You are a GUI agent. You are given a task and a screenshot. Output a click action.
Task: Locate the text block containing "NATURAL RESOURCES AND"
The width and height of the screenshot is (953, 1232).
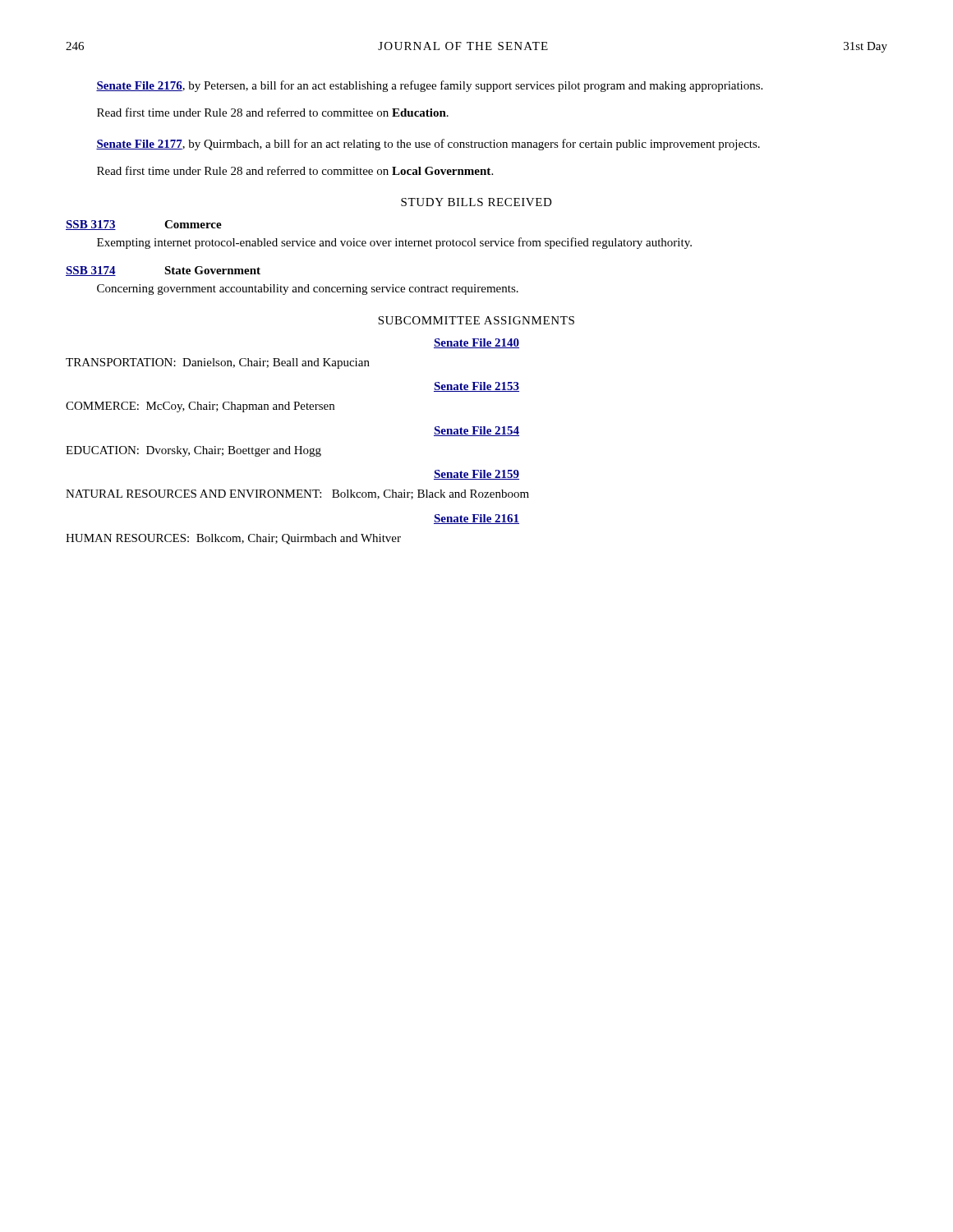(x=297, y=494)
